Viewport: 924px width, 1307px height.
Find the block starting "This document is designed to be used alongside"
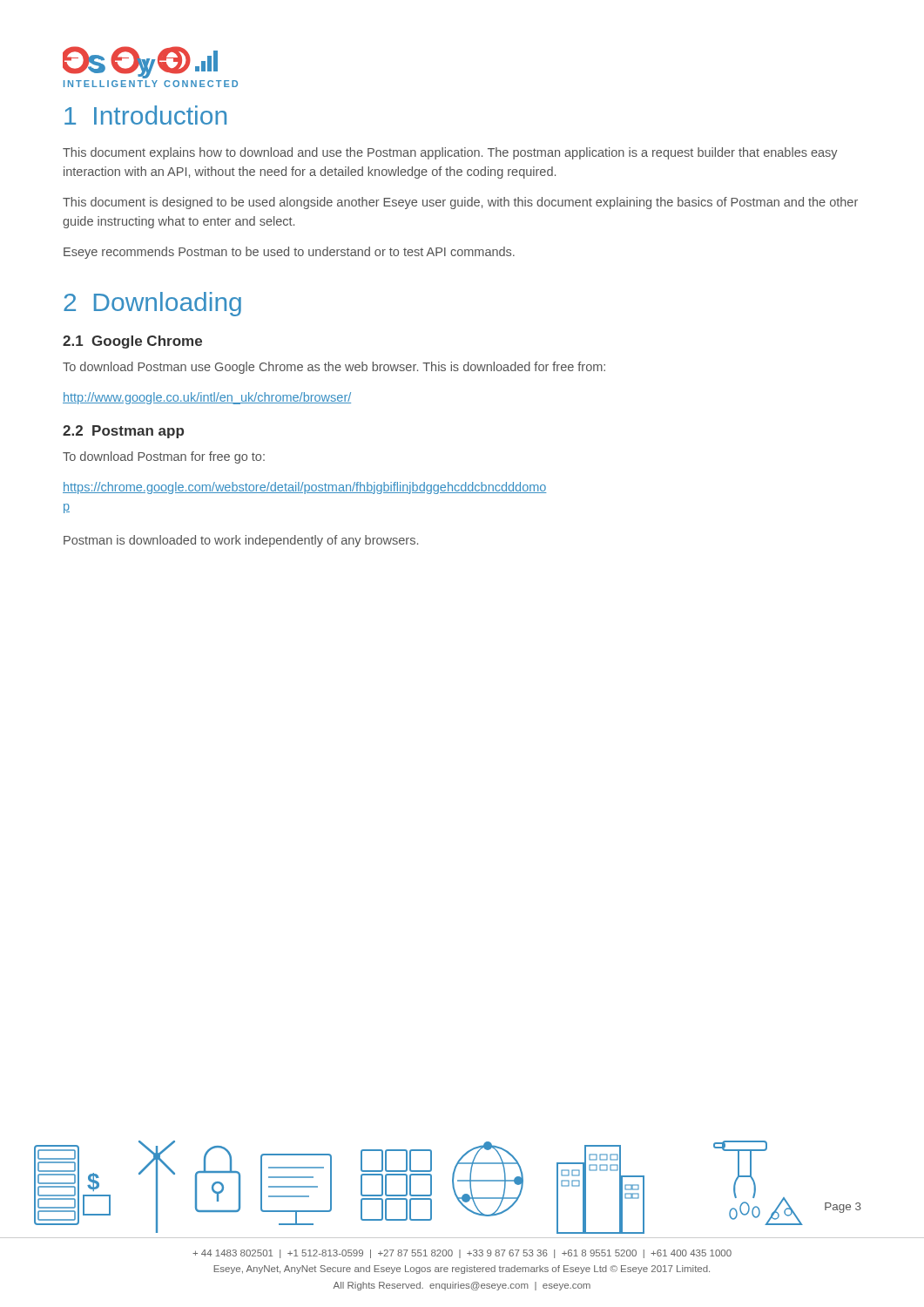click(462, 212)
